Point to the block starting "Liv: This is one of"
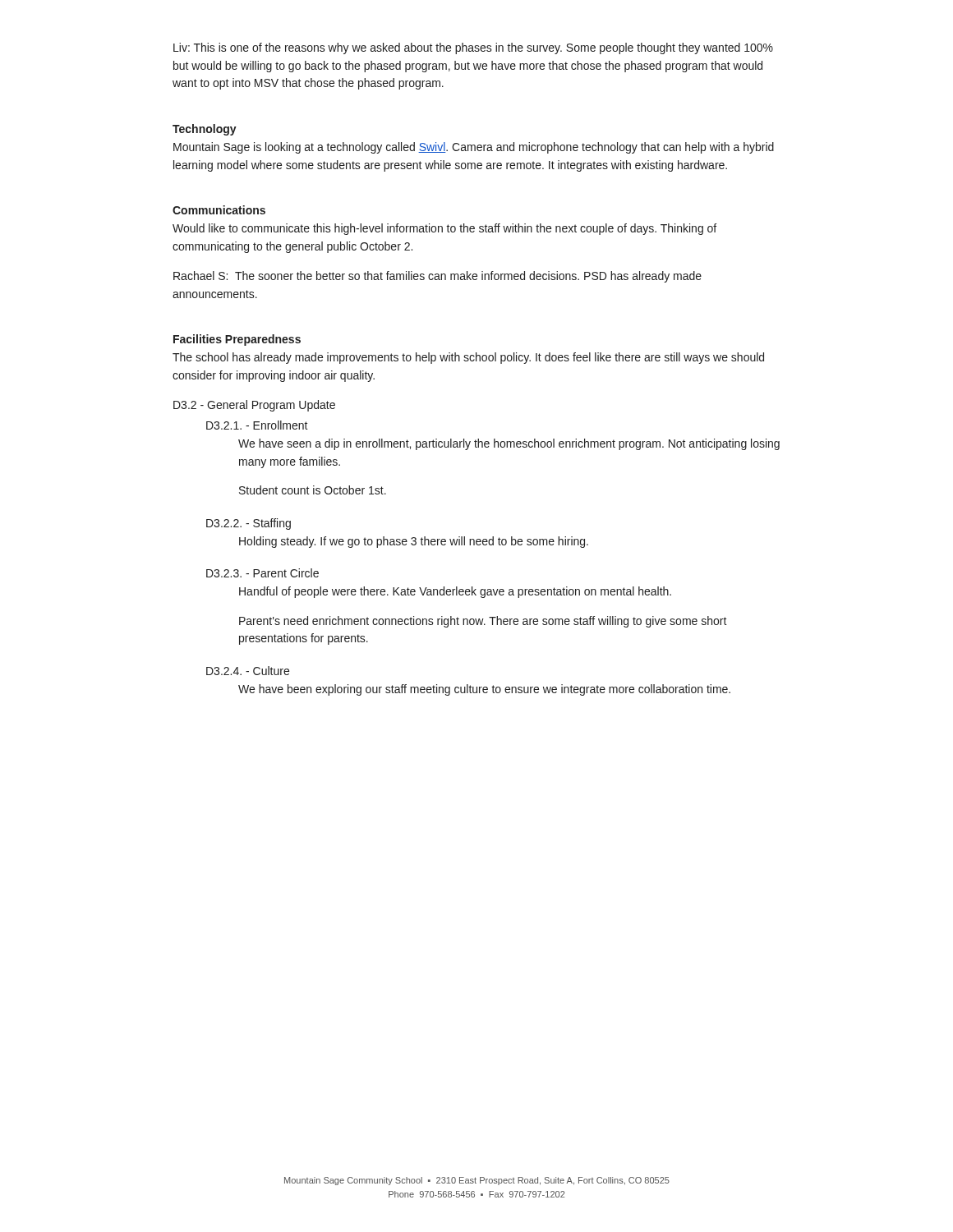The width and height of the screenshot is (953, 1232). pyautogui.click(x=473, y=65)
